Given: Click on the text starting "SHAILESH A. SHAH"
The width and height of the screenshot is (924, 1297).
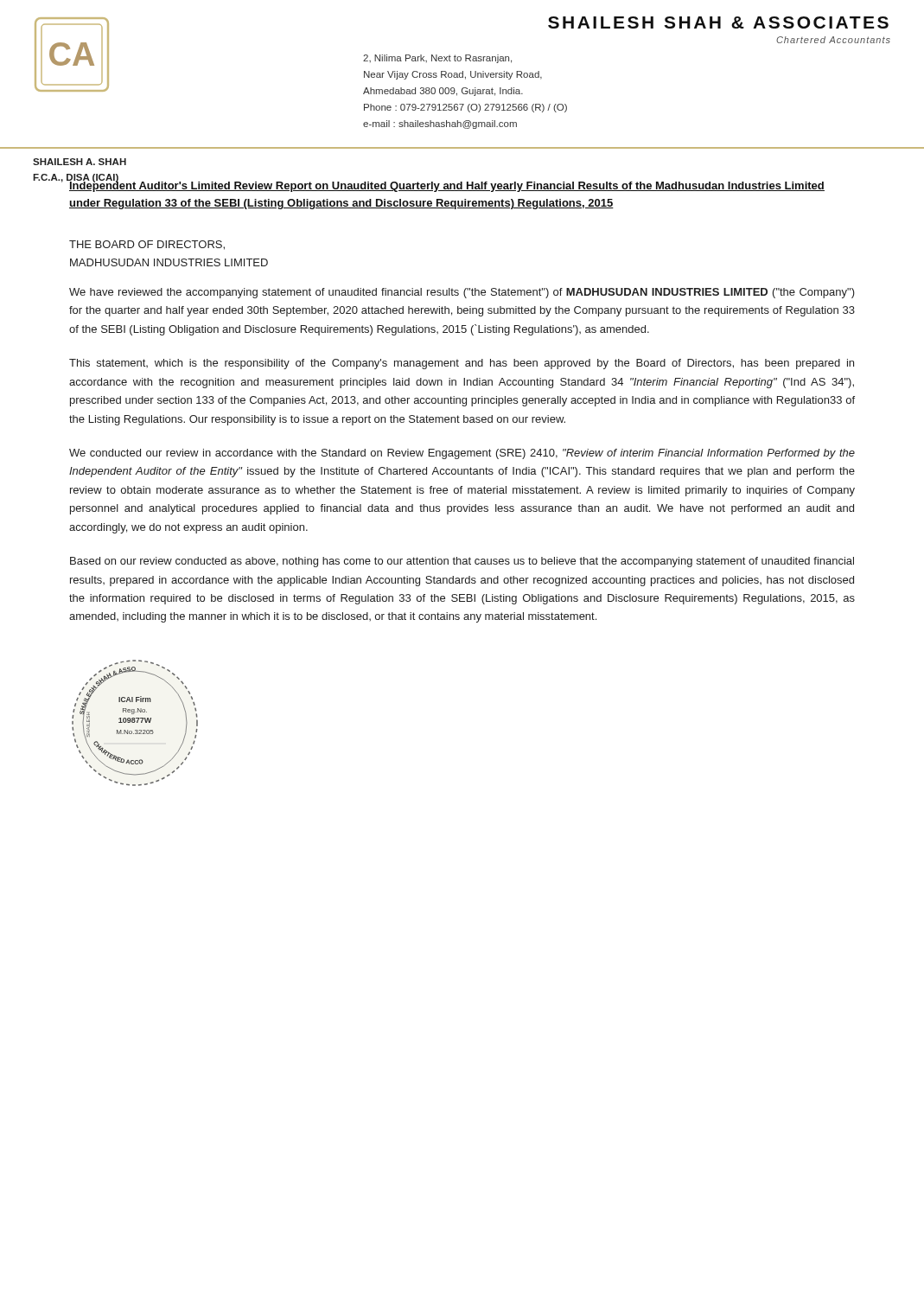Looking at the screenshot, I should 80,170.
